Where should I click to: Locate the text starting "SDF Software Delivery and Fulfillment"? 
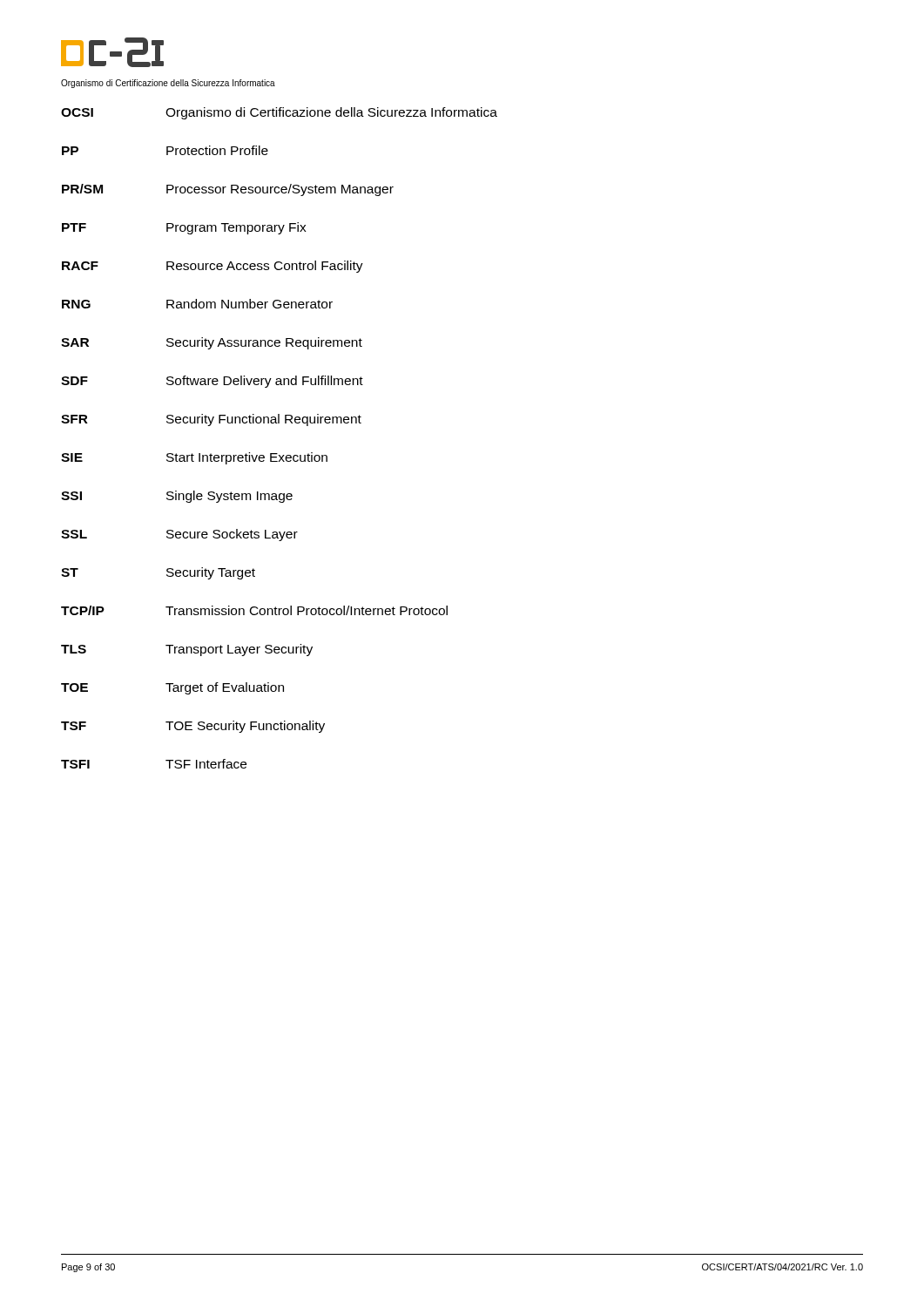pyautogui.click(x=212, y=381)
